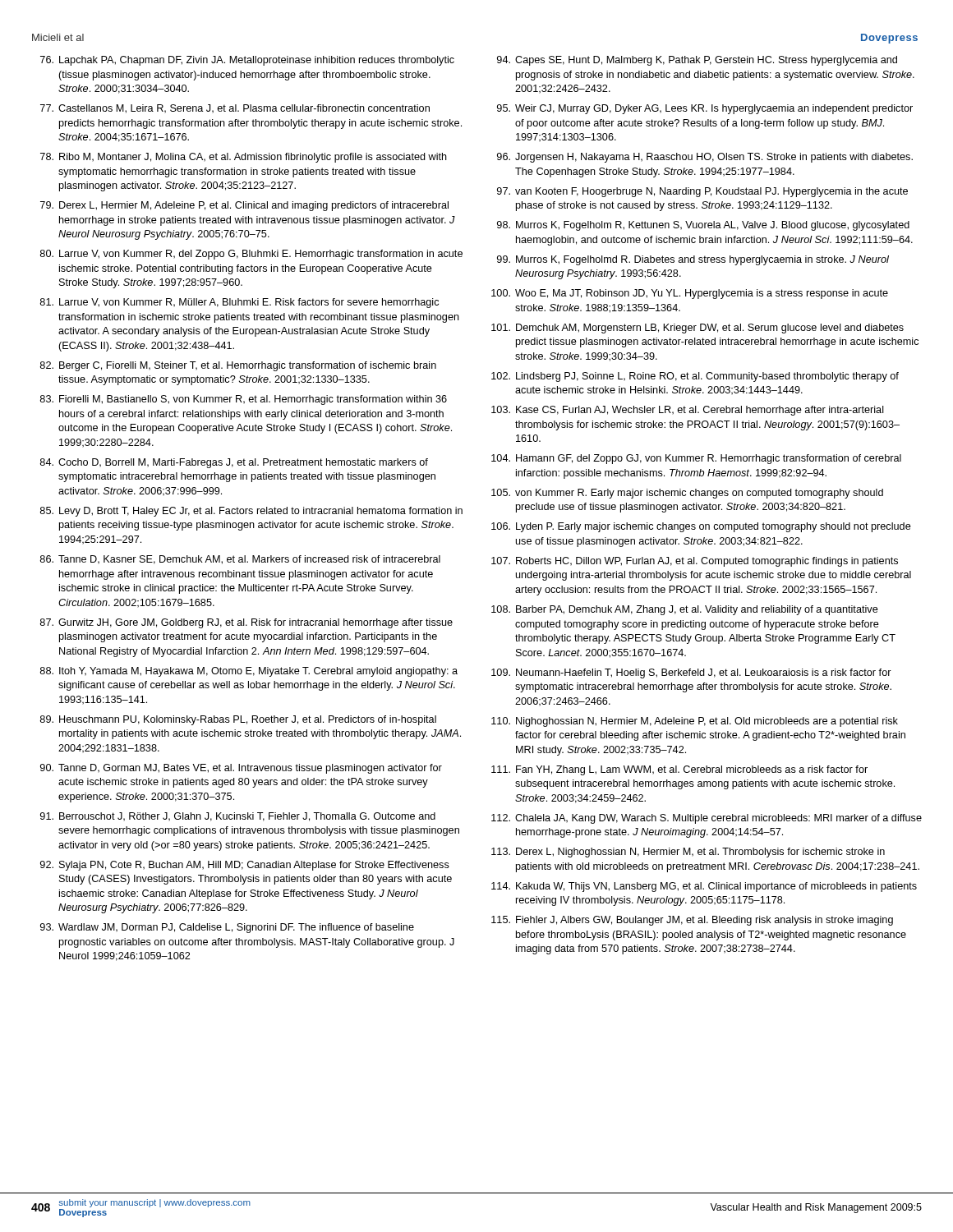Select the region starting "99. Murros K, Fogelholmd R. Diabetes and"
Viewport: 953px width, 1232px height.
(x=705, y=267)
